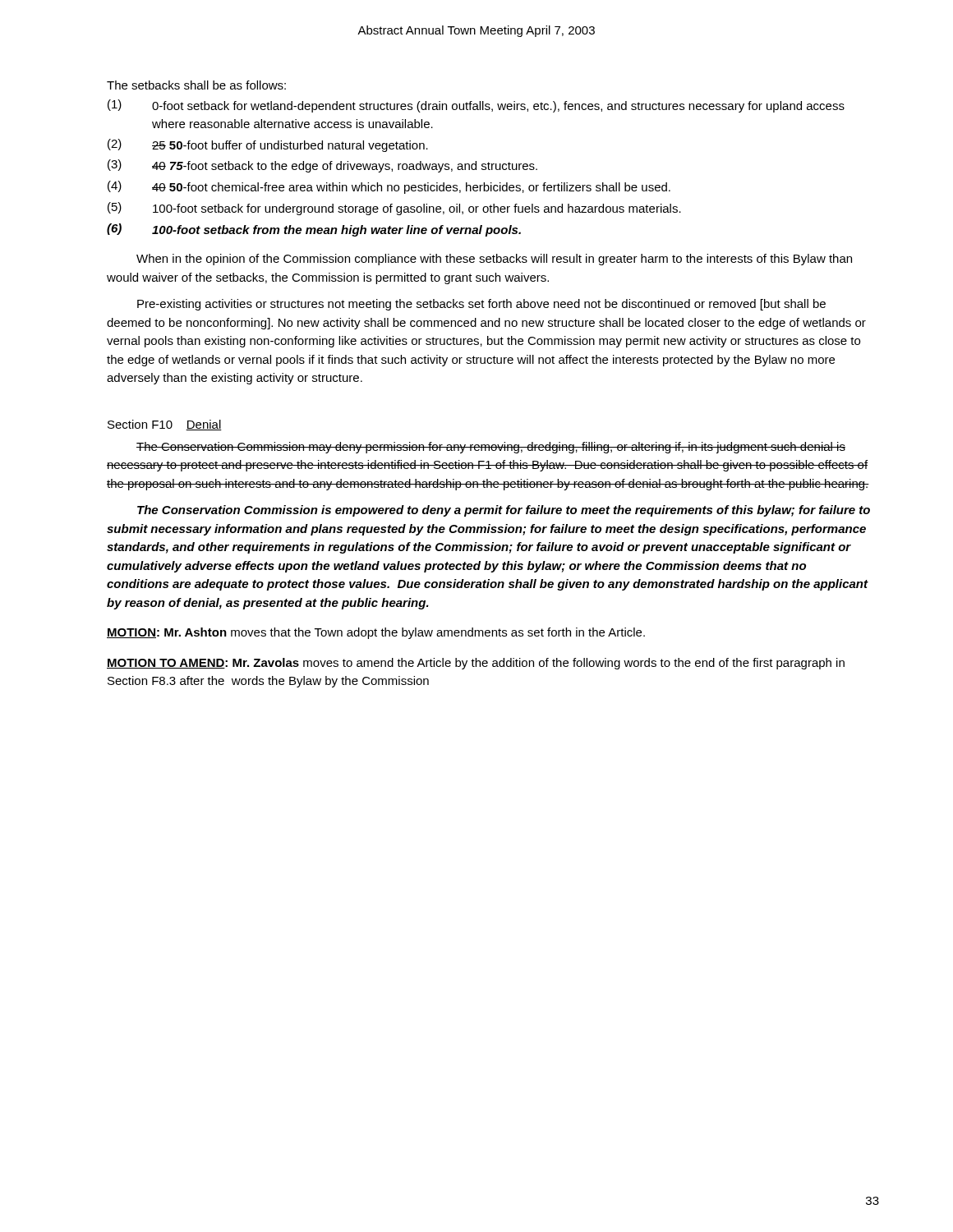Find the block on this page that starts "(3) 40 75-foot setback to the"
The image size is (953, 1232).
(x=489, y=166)
